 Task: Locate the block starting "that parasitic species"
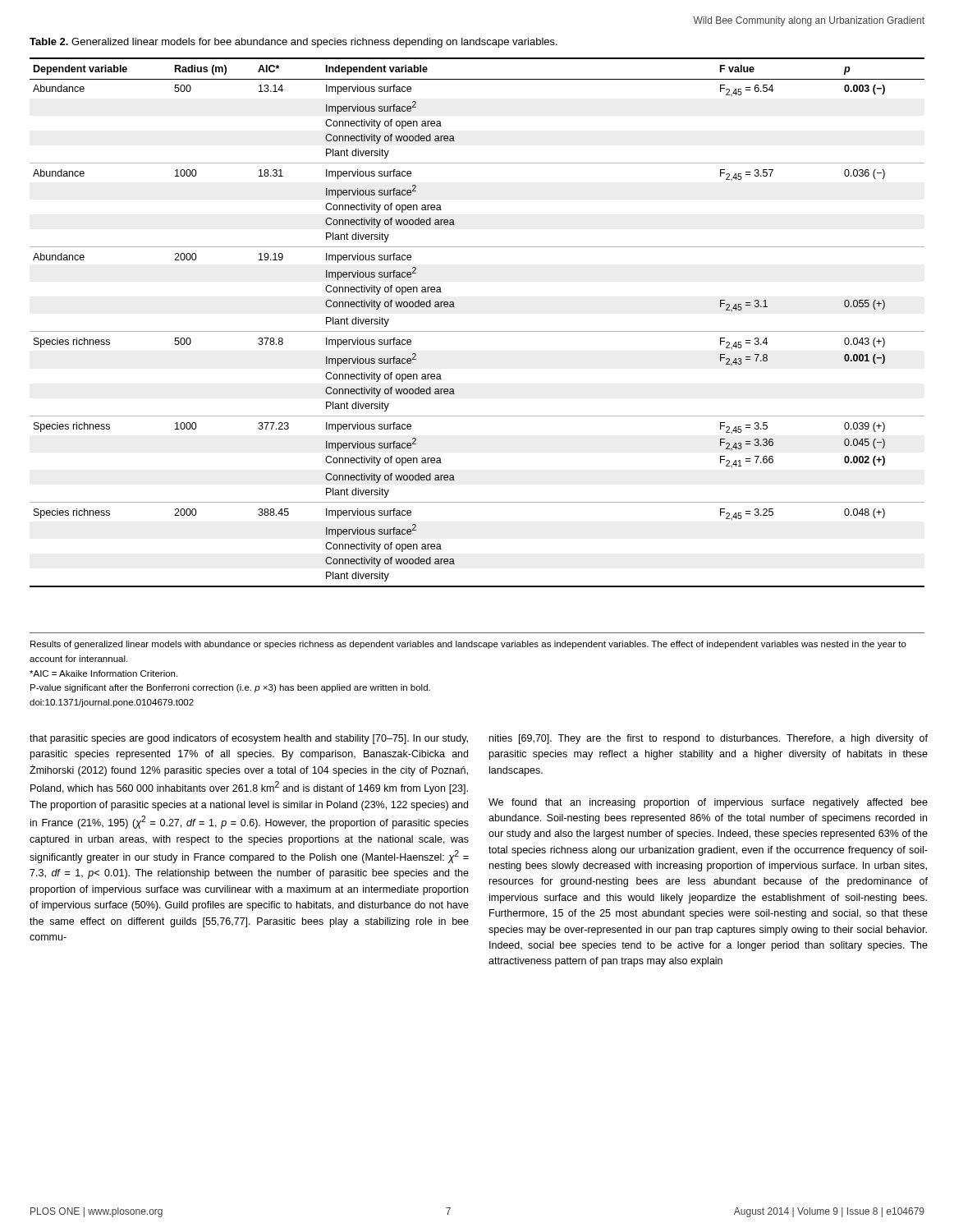249,838
